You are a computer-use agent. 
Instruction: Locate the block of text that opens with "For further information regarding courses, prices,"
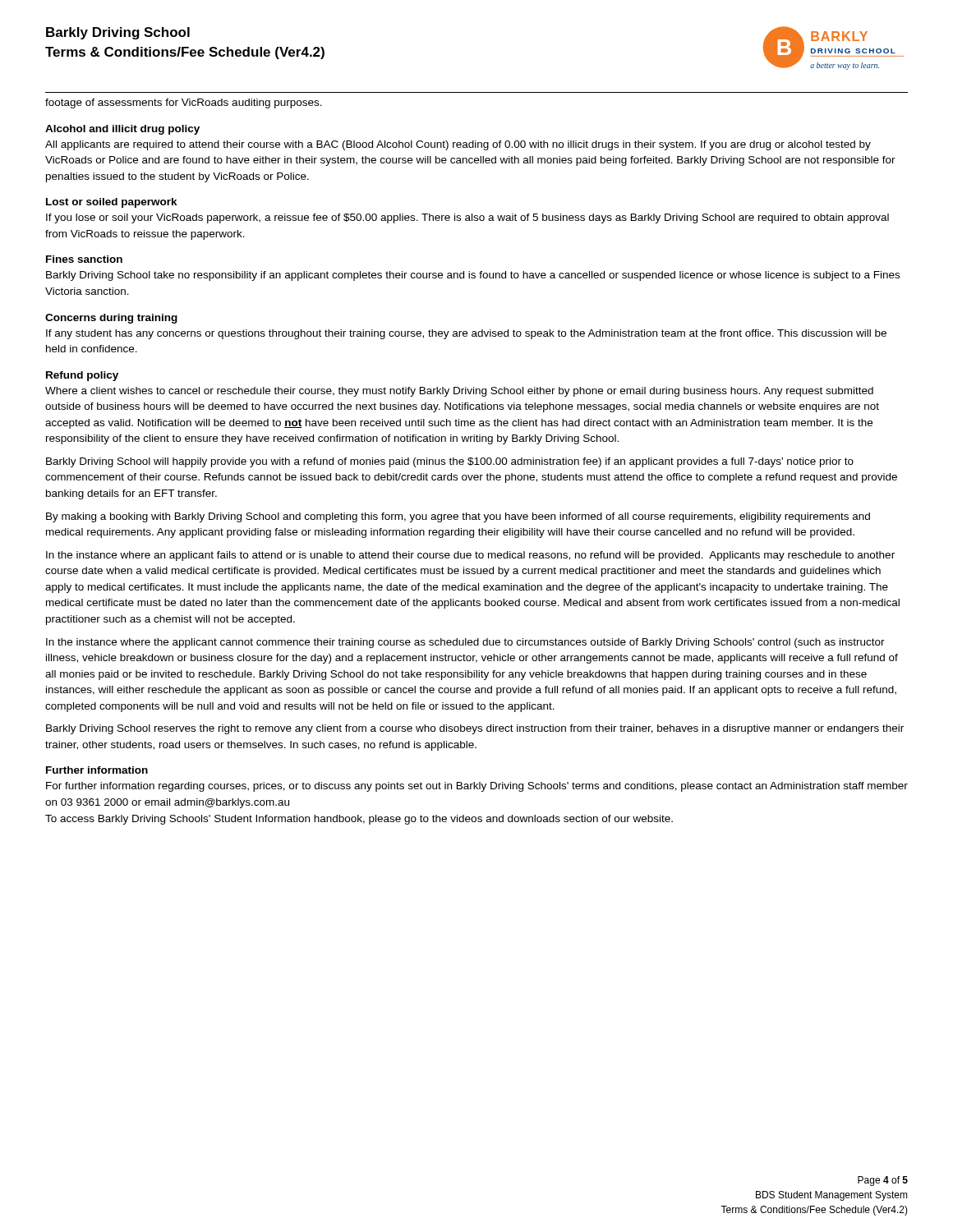click(x=477, y=787)
